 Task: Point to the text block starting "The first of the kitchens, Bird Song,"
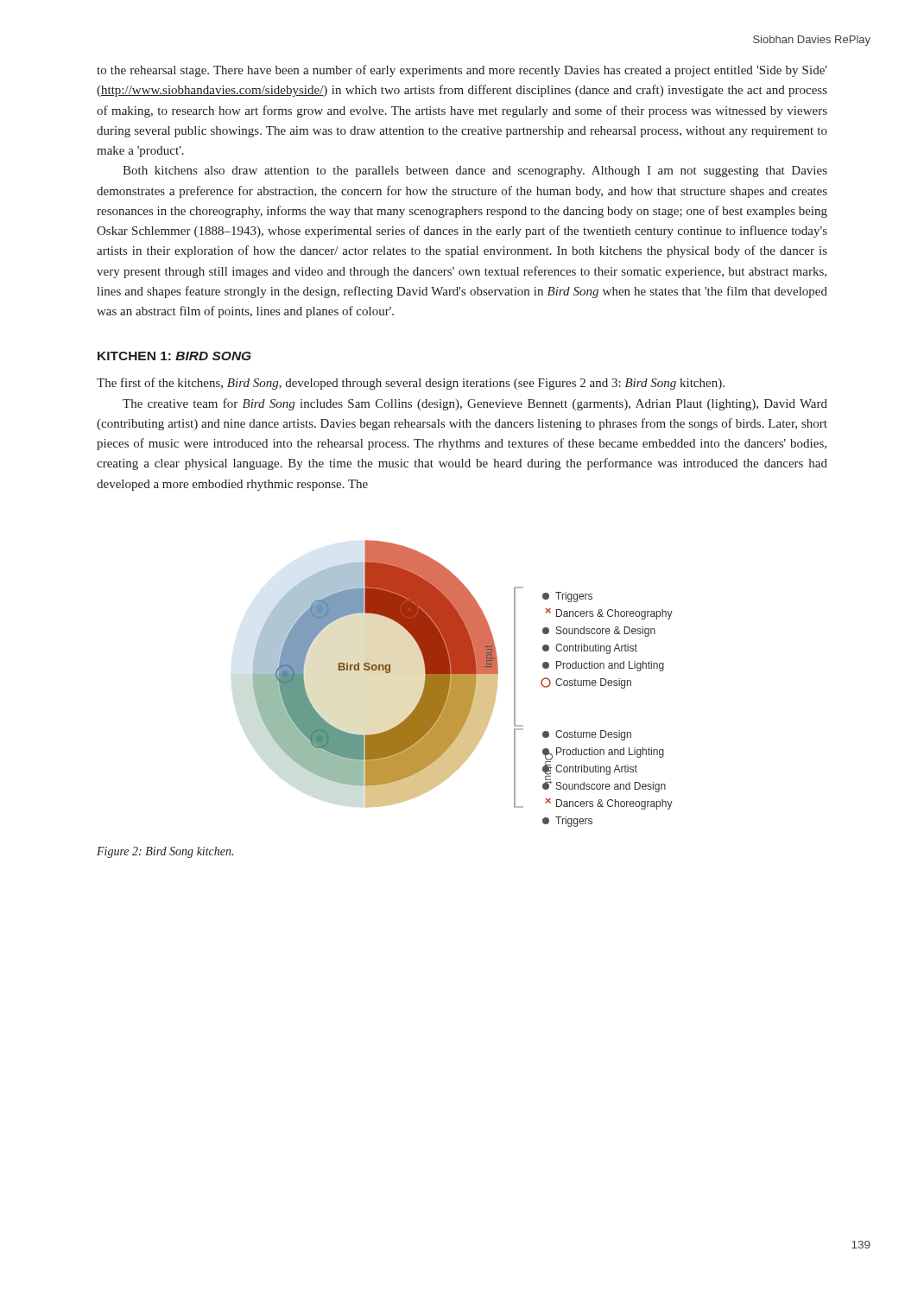click(462, 384)
